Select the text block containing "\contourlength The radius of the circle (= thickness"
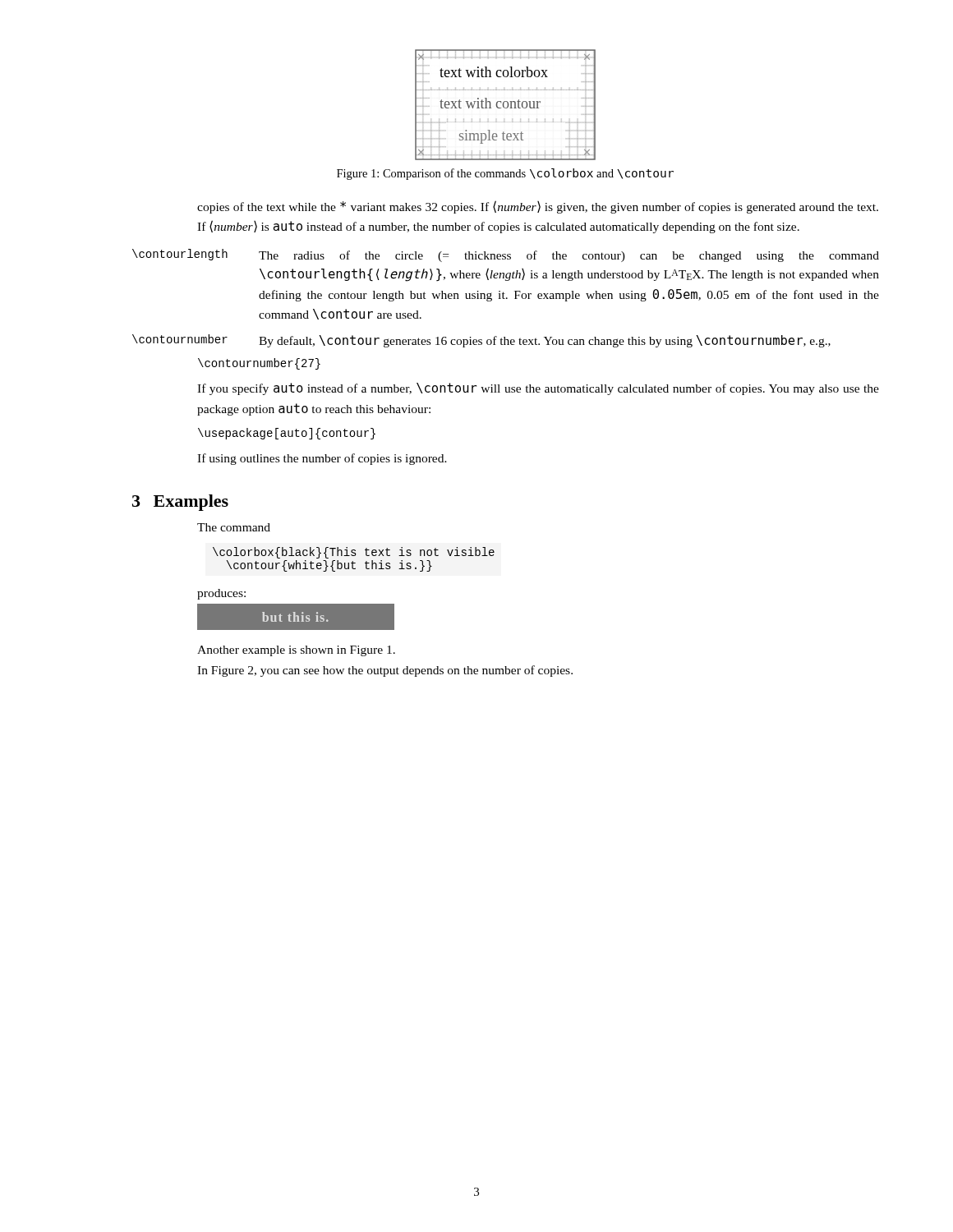Image resolution: width=953 pixels, height=1232 pixels. [505, 285]
